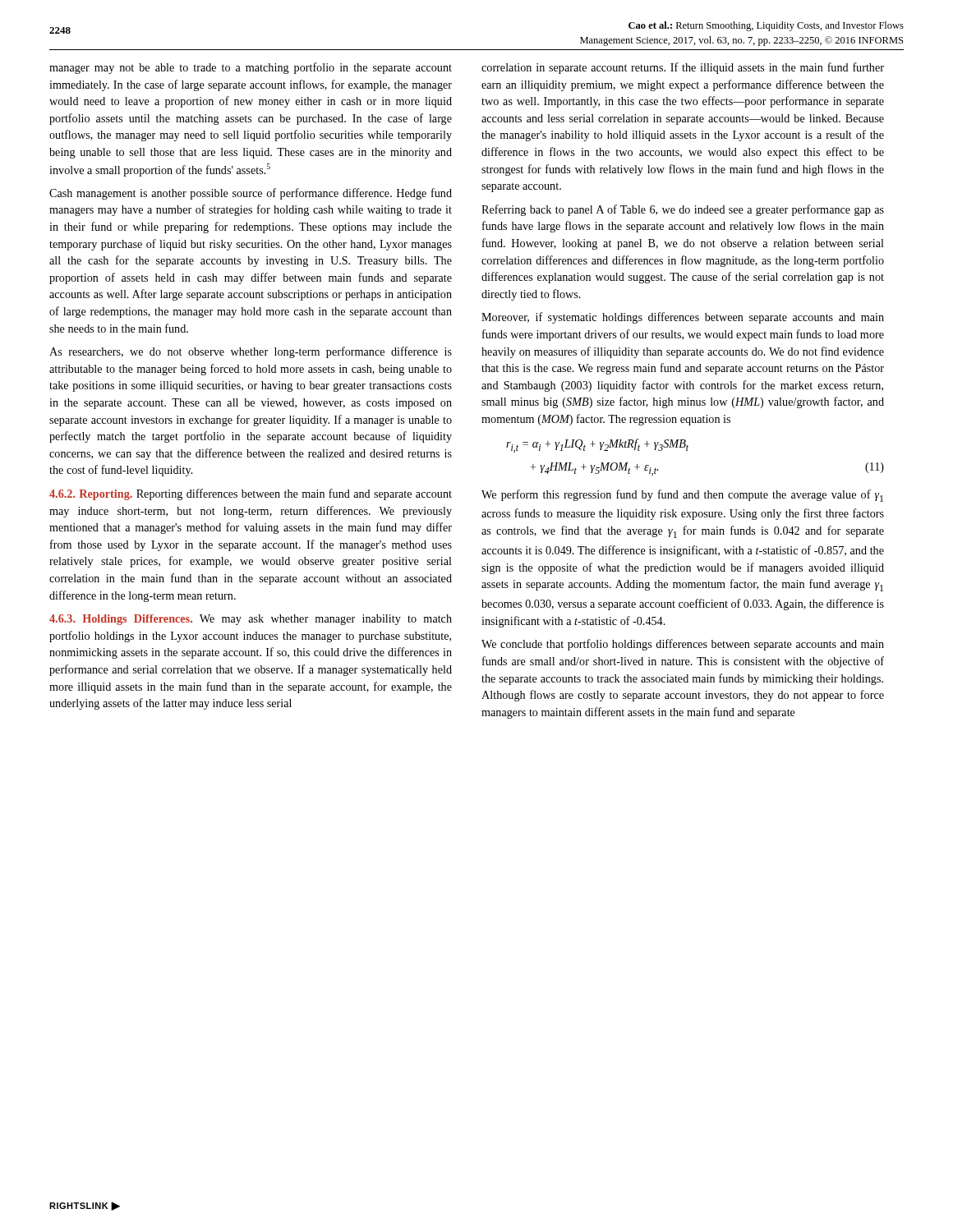
Task: Point to the passage starting "4.6.3. Holdings Differences."
Action: (x=251, y=661)
